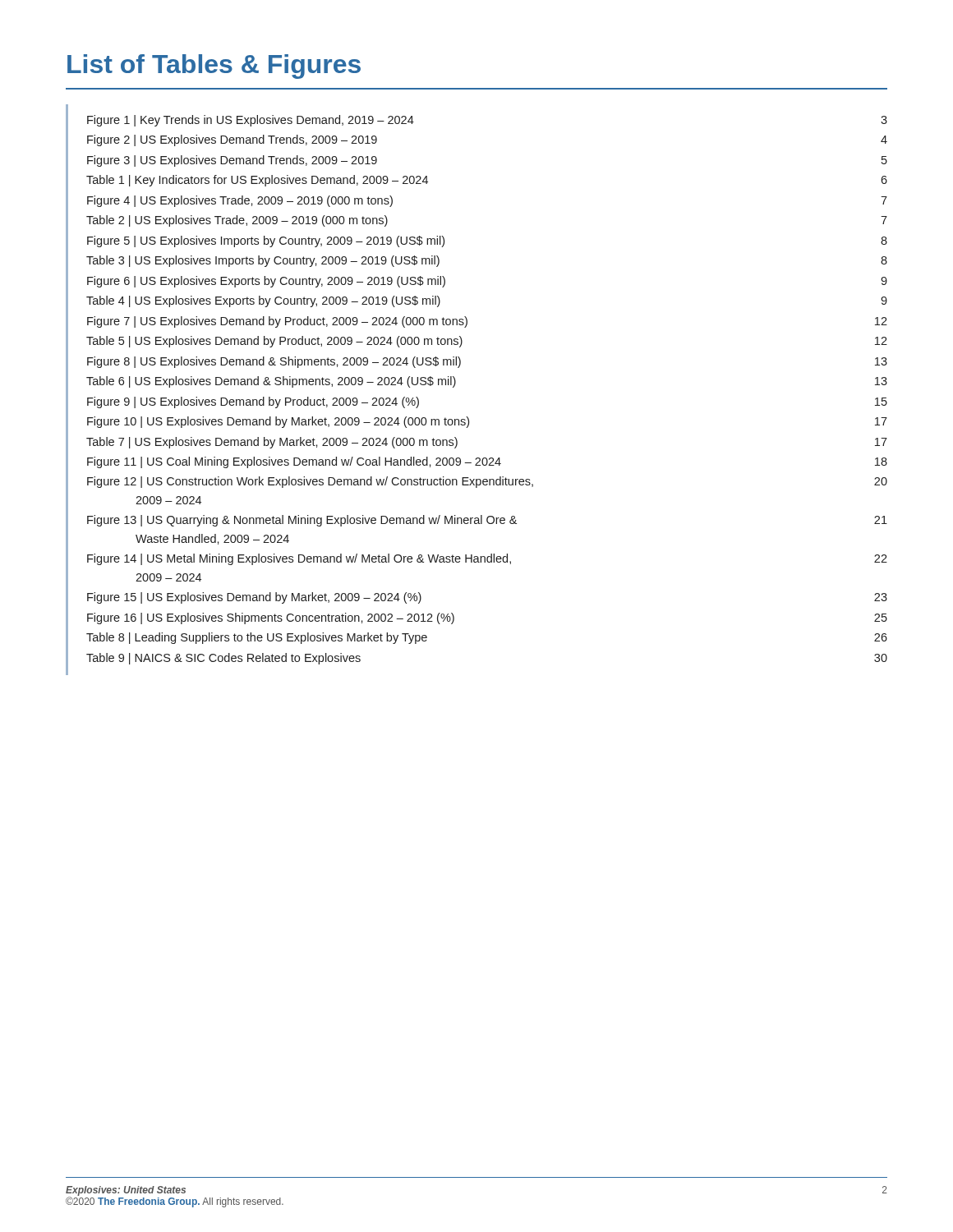Point to the passage starting "Table 9 | NAICS"

point(219,658)
